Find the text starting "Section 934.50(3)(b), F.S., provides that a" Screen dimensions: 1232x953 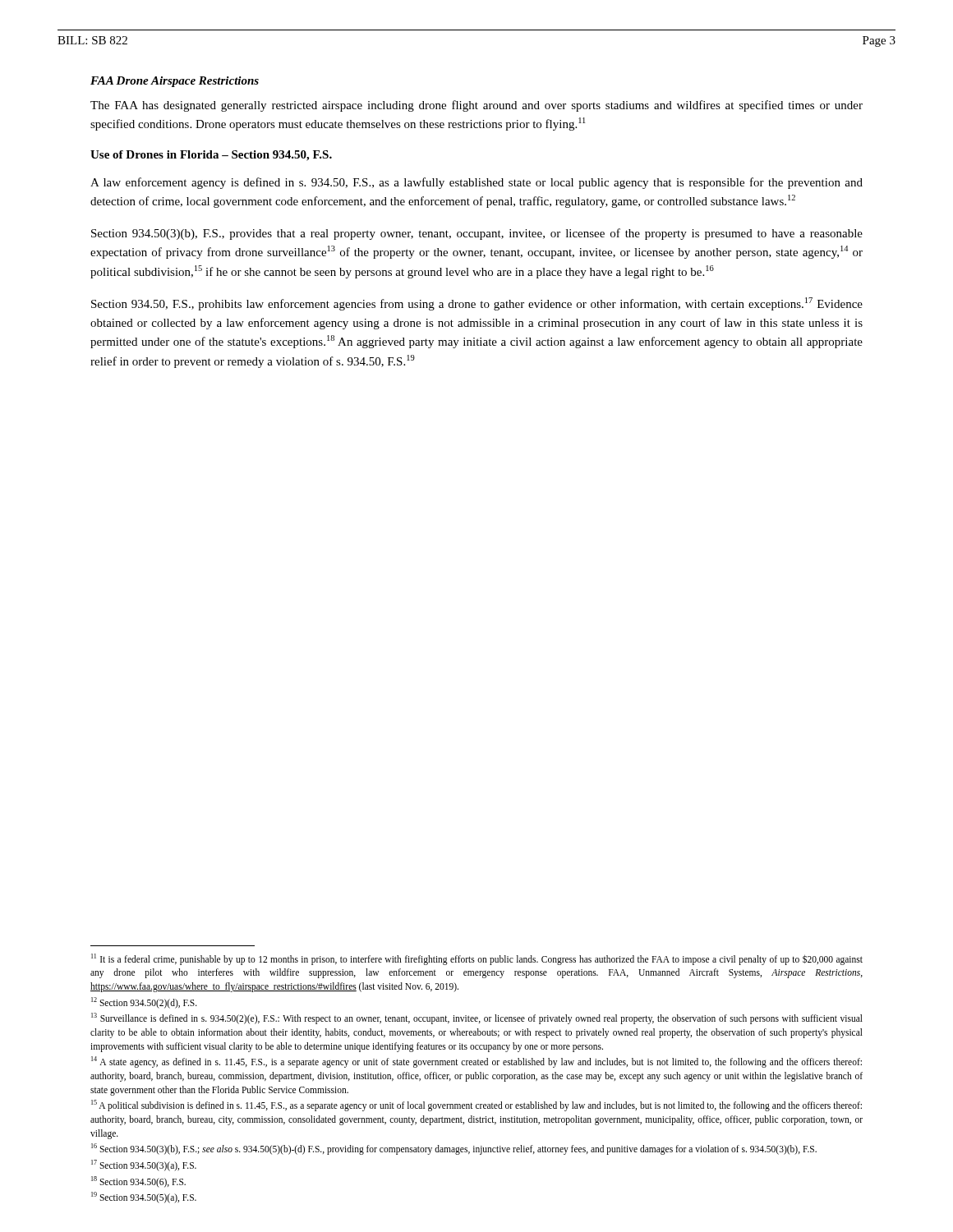(x=476, y=252)
